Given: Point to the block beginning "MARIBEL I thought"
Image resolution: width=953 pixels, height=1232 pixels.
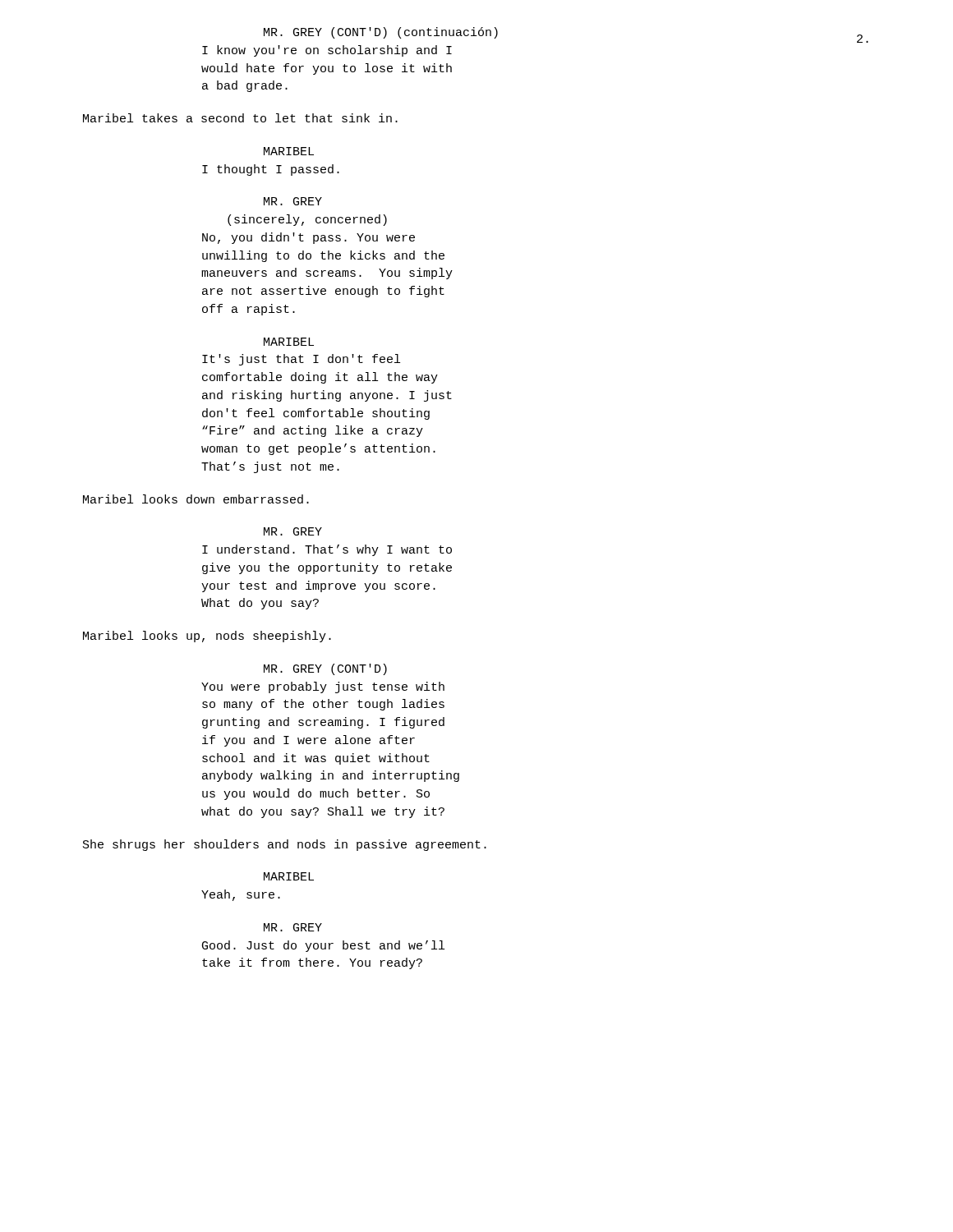Looking at the screenshot, I should click(289, 151).
